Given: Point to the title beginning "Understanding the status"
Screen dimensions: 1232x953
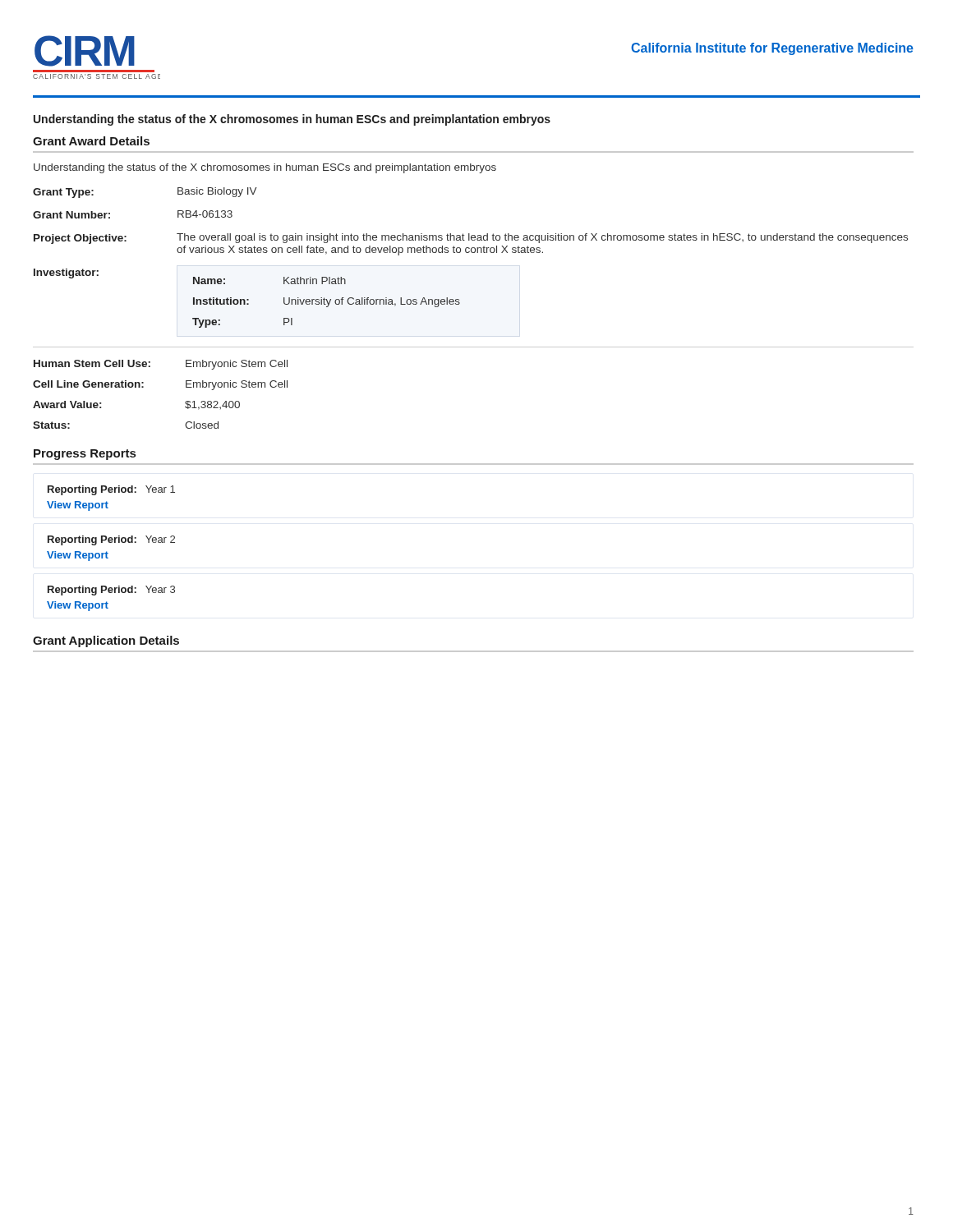Looking at the screenshot, I should pyautogui.click(x=292, y=119).
